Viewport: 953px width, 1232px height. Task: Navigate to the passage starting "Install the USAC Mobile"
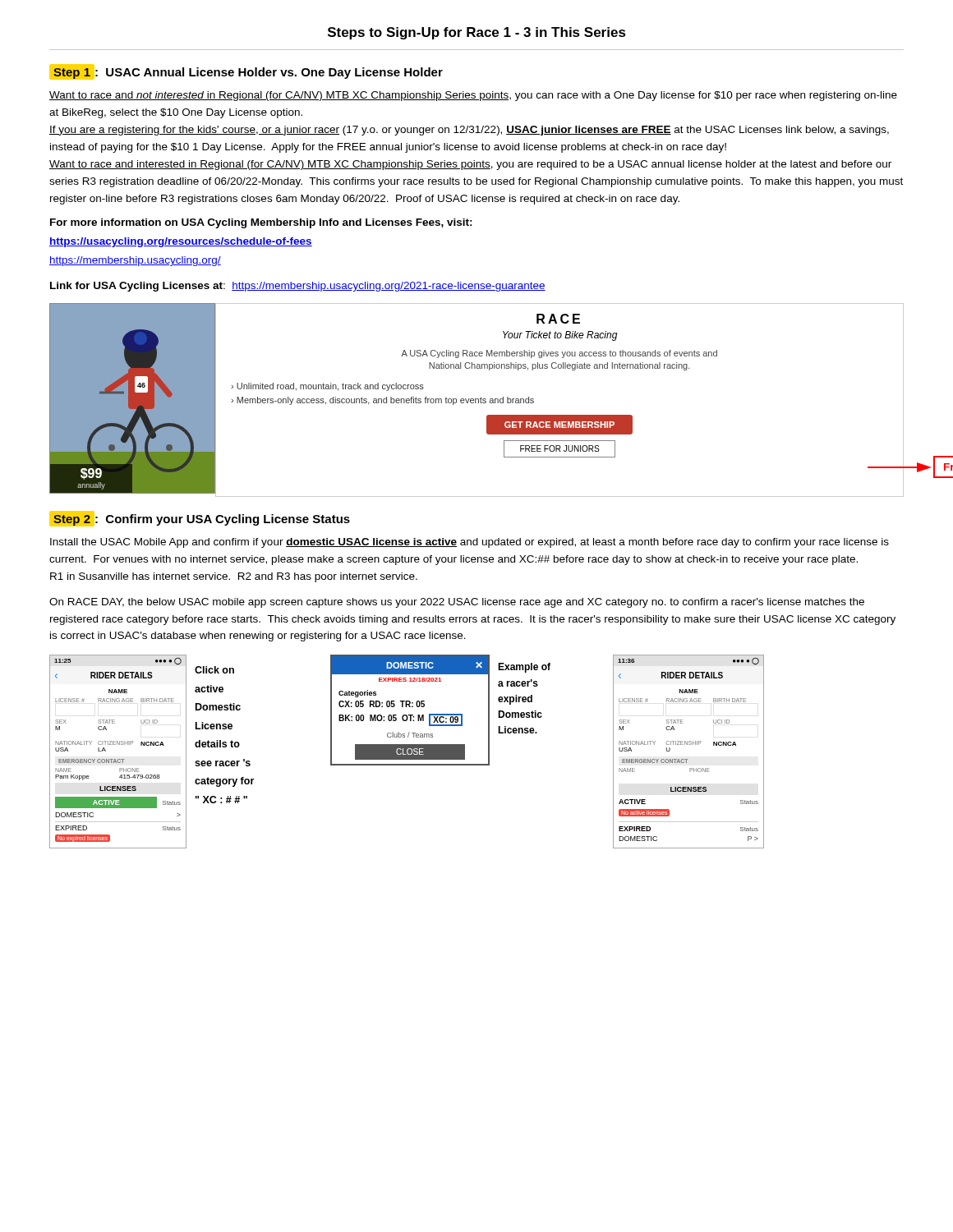[x=469, y=559]
